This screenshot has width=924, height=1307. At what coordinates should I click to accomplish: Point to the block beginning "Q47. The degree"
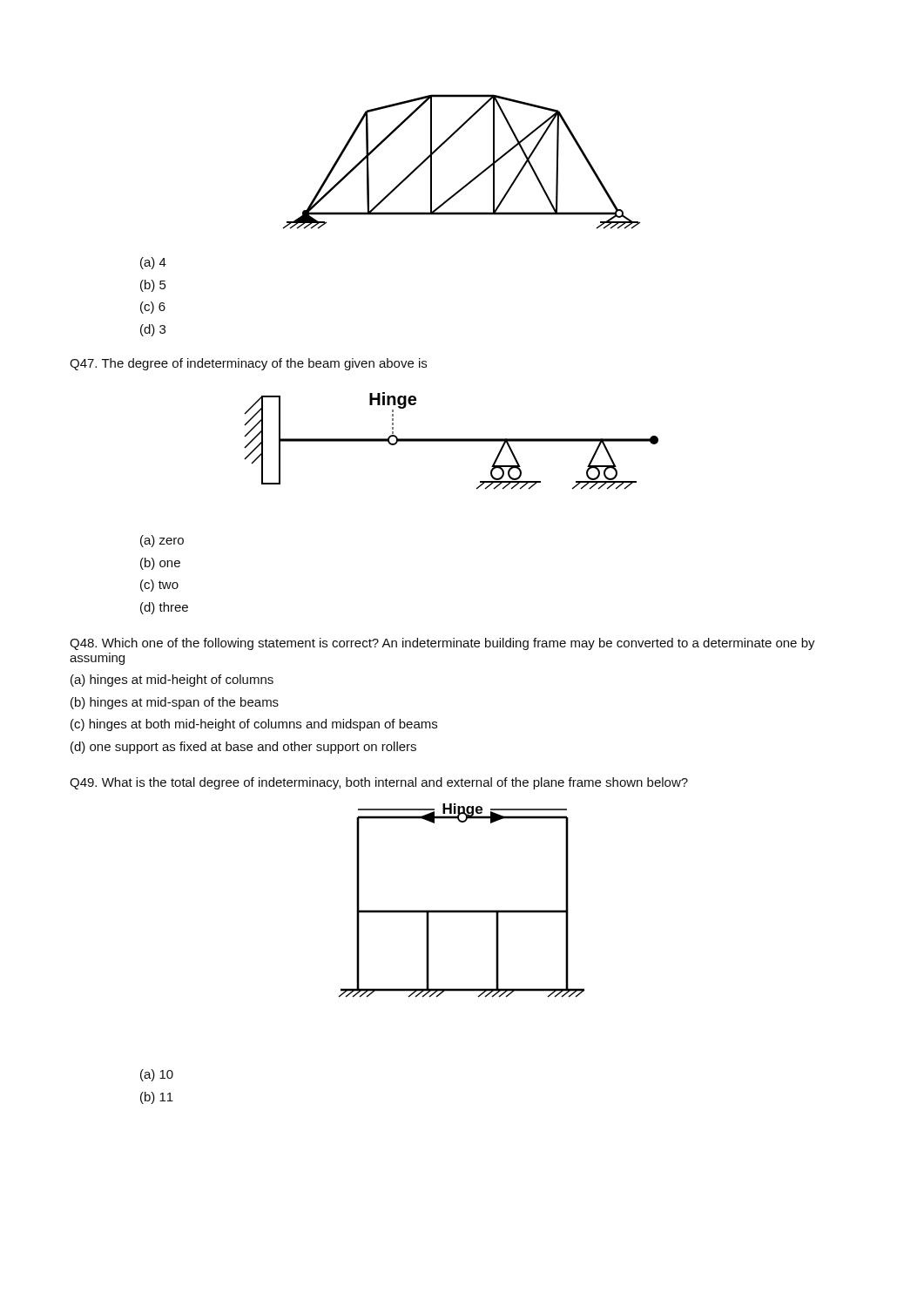[249, 363]
